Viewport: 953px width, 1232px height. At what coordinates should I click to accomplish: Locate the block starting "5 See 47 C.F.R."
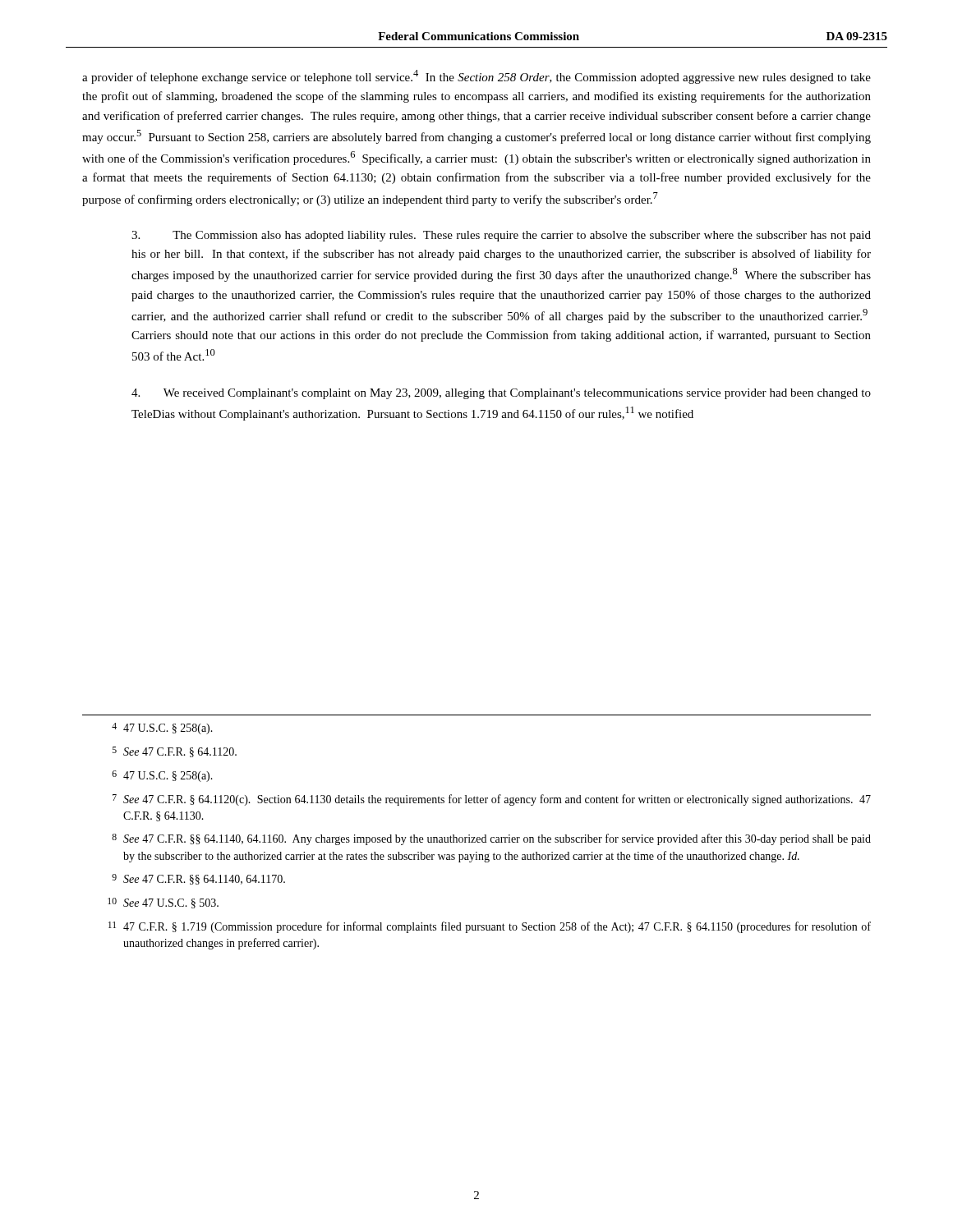point(175,752)
